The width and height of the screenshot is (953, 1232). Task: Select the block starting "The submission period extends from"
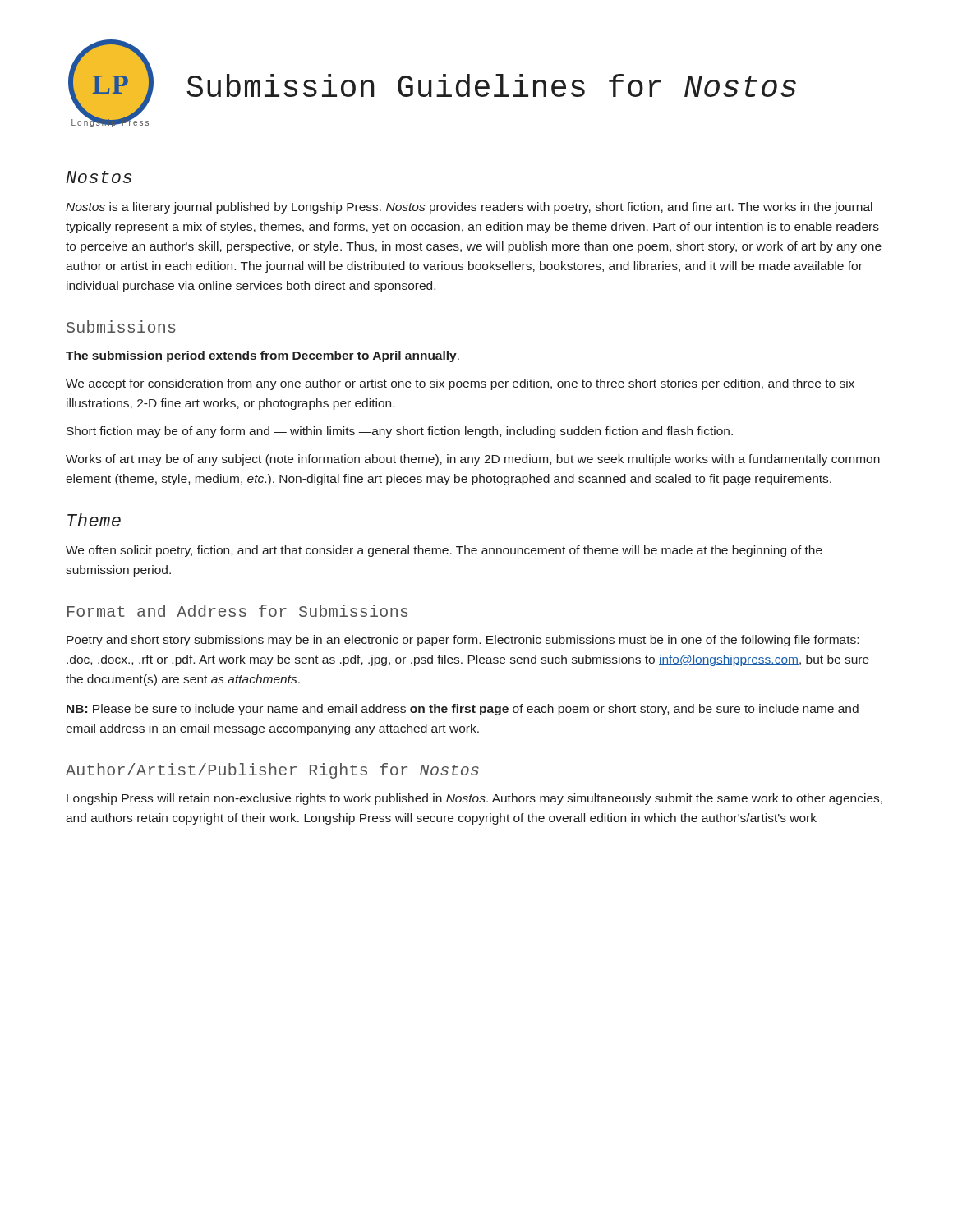click(263, 355)
